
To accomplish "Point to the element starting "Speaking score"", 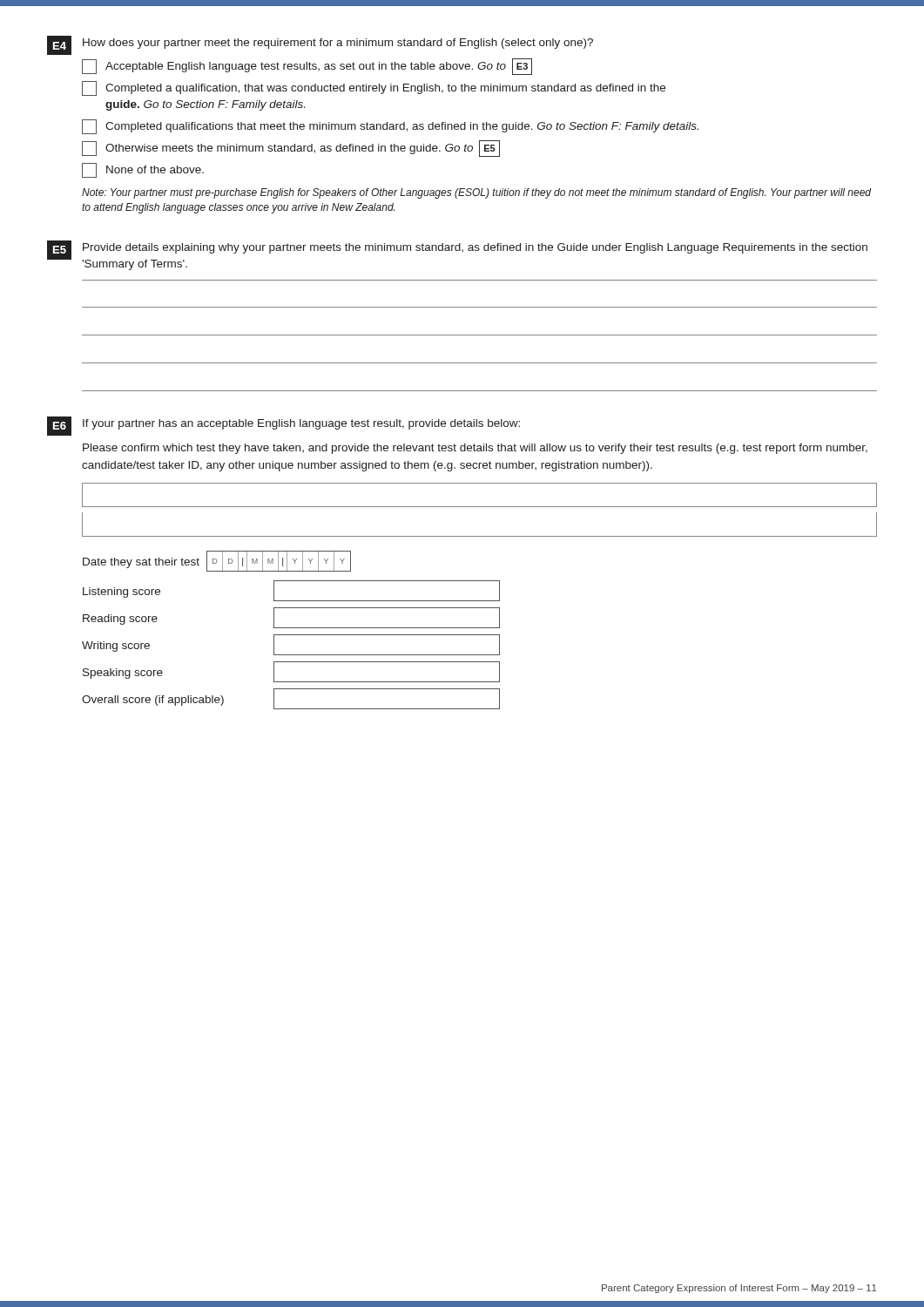I will (291, 672).
